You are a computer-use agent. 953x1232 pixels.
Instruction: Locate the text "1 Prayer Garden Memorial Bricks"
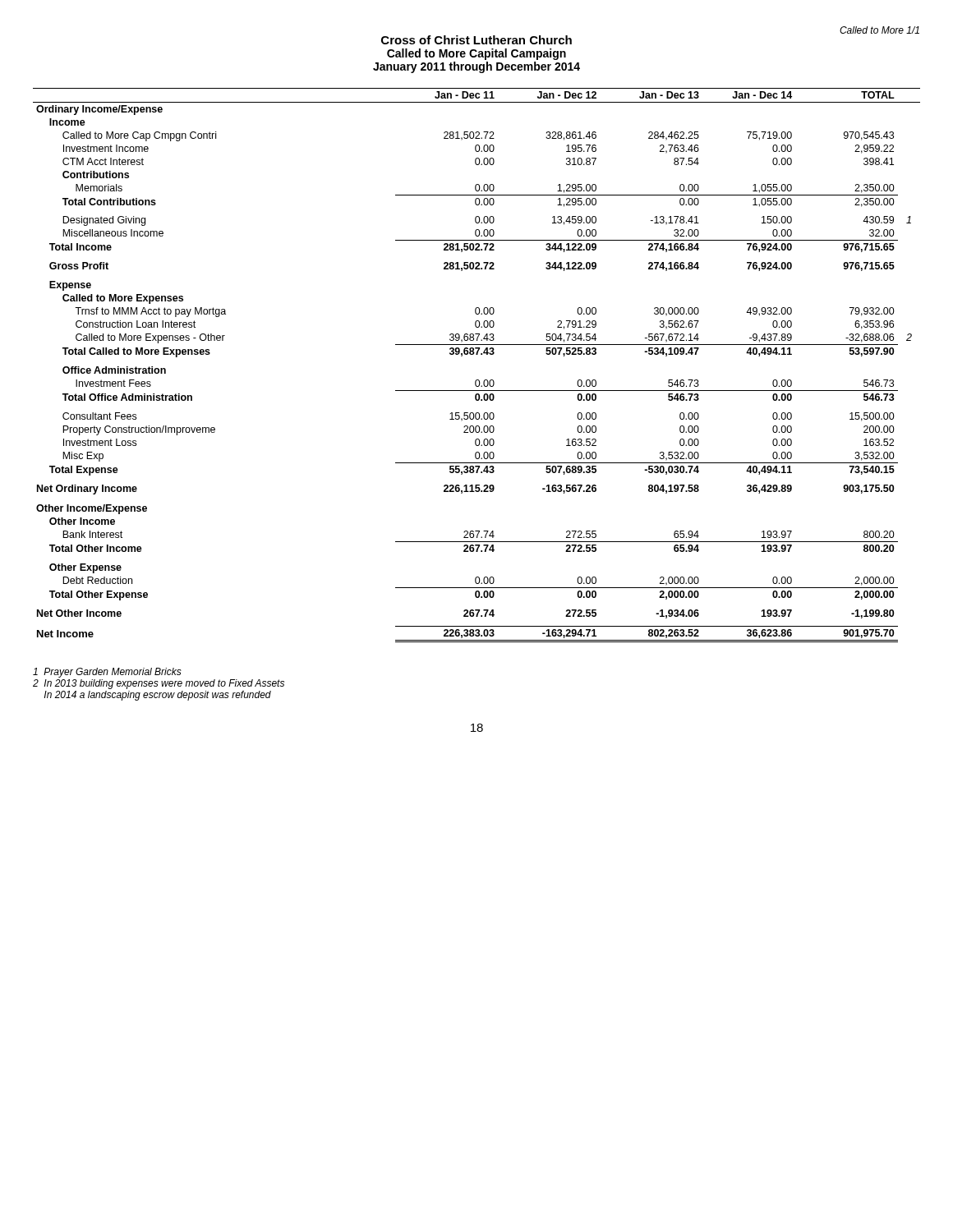point(107,672)
